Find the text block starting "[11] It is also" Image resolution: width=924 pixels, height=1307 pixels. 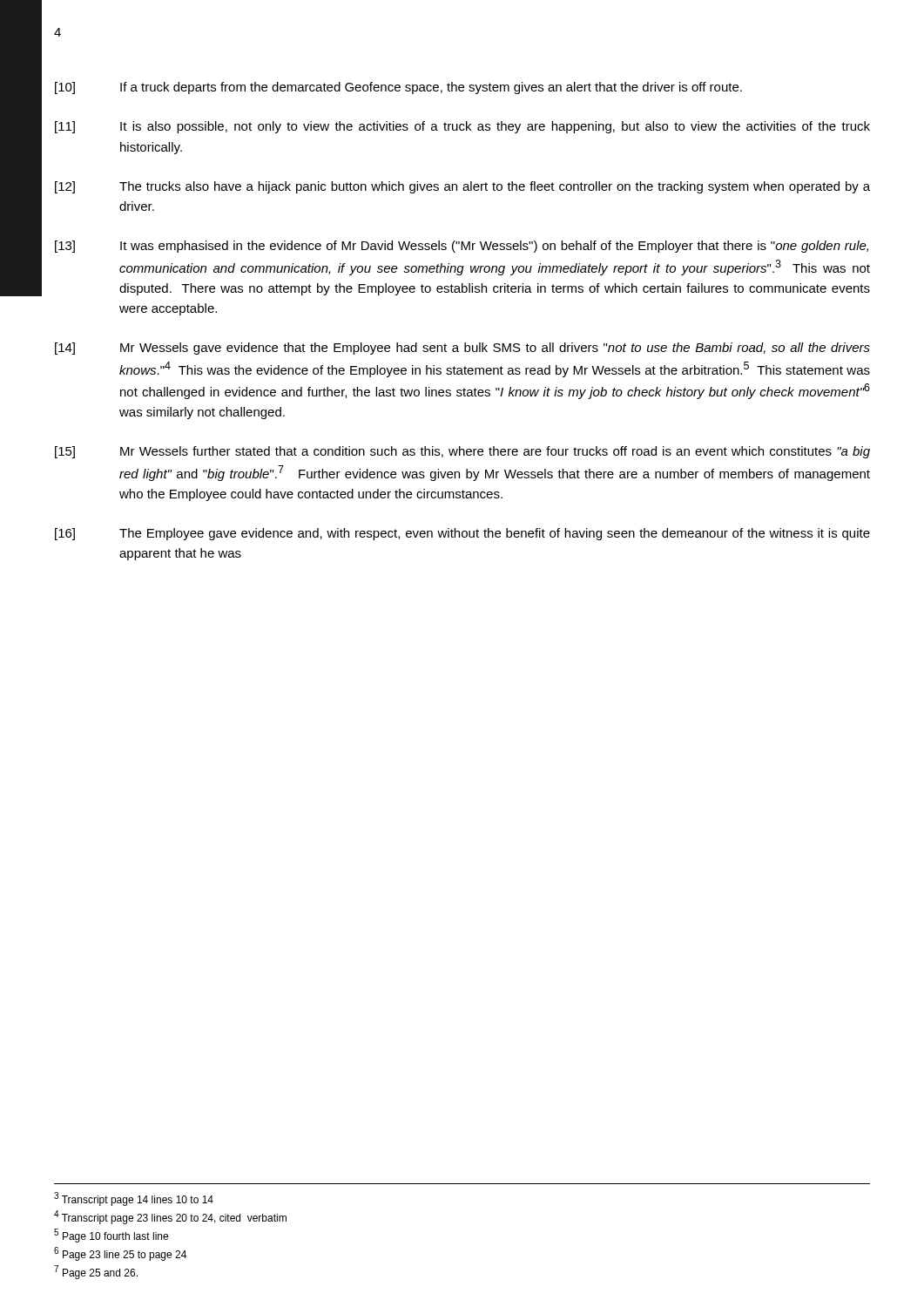(x=462, y=136)
